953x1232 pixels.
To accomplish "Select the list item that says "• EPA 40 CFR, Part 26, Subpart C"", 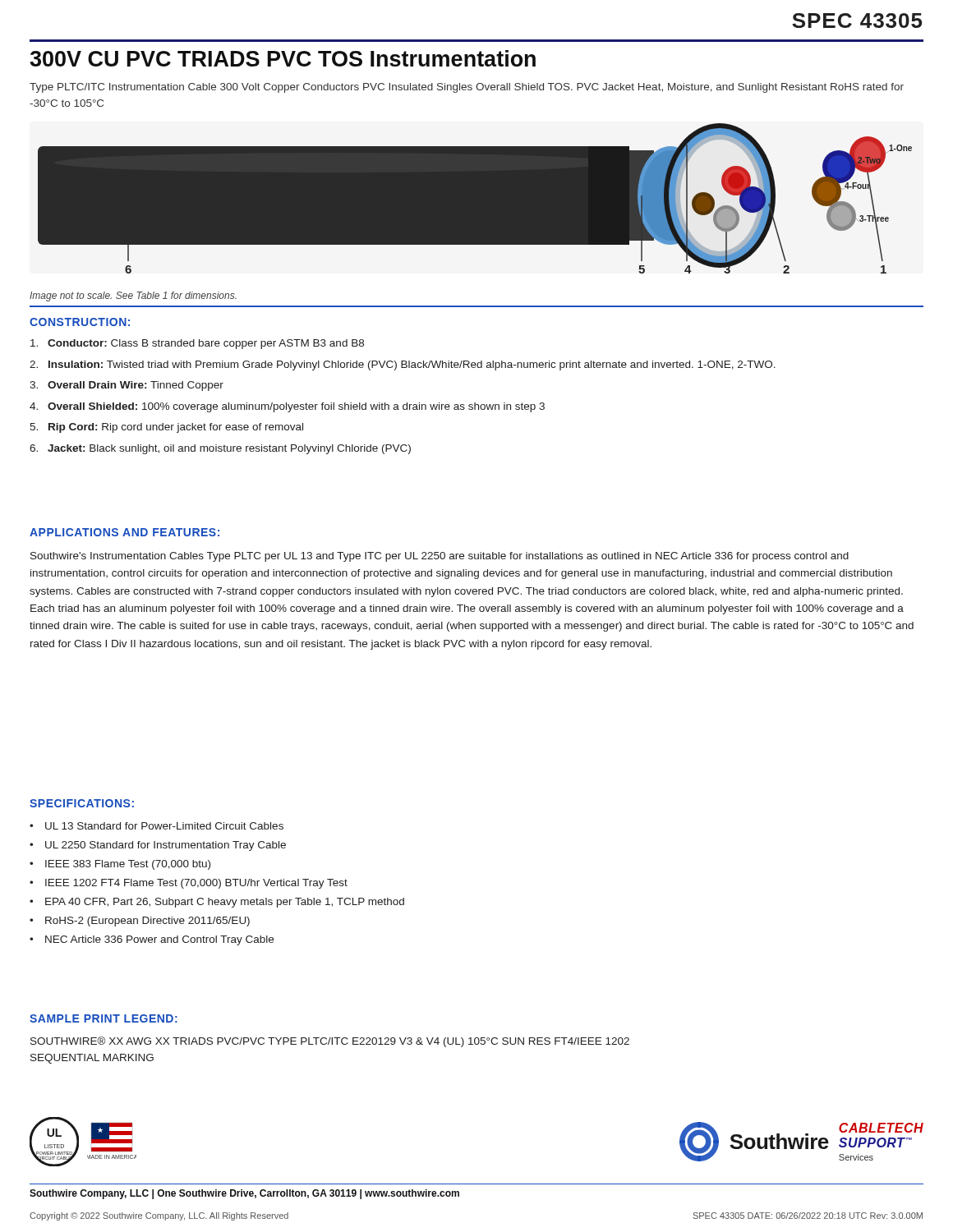I will [x=217, y=902].
